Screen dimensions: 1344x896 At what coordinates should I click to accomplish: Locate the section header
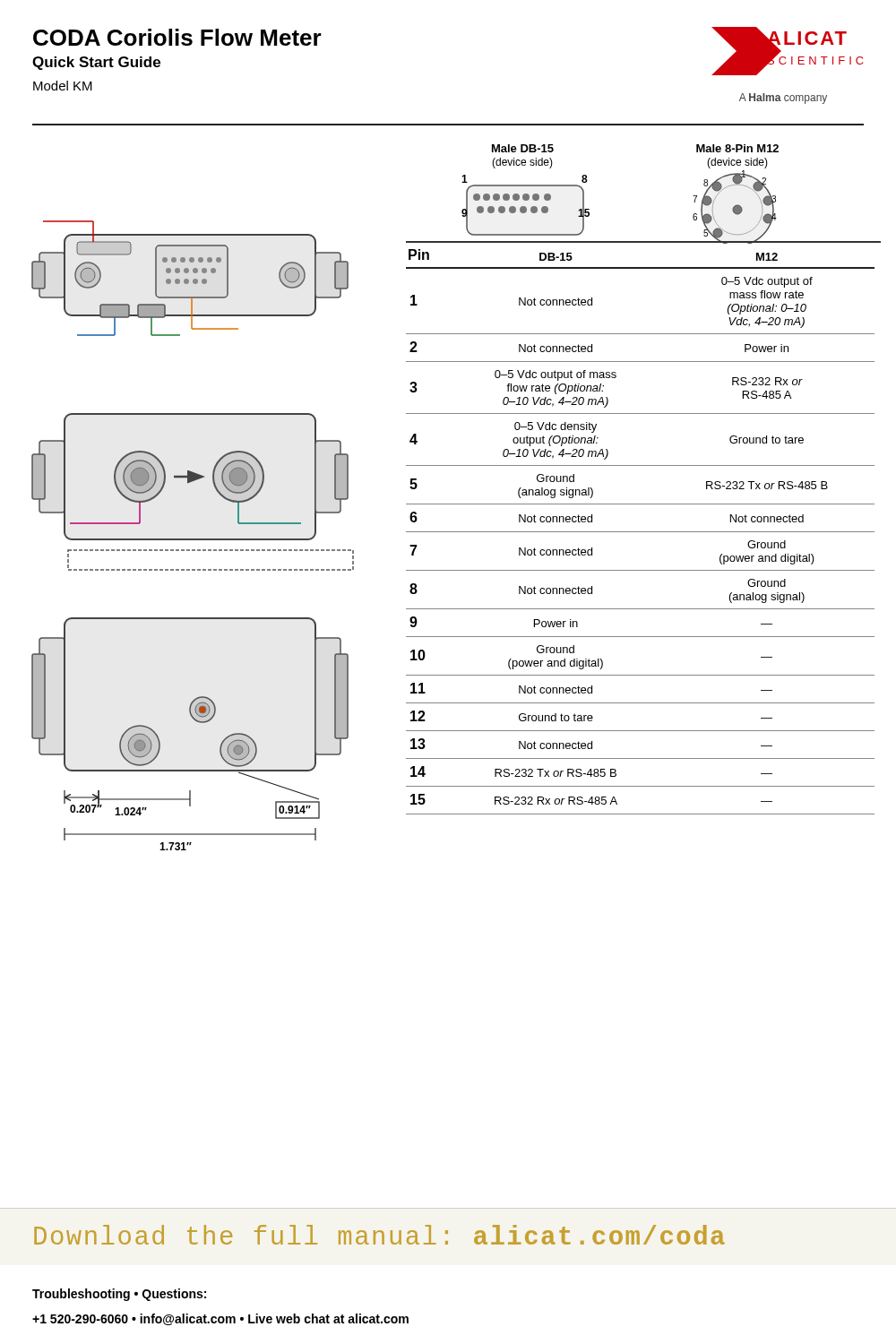[97, 63]
